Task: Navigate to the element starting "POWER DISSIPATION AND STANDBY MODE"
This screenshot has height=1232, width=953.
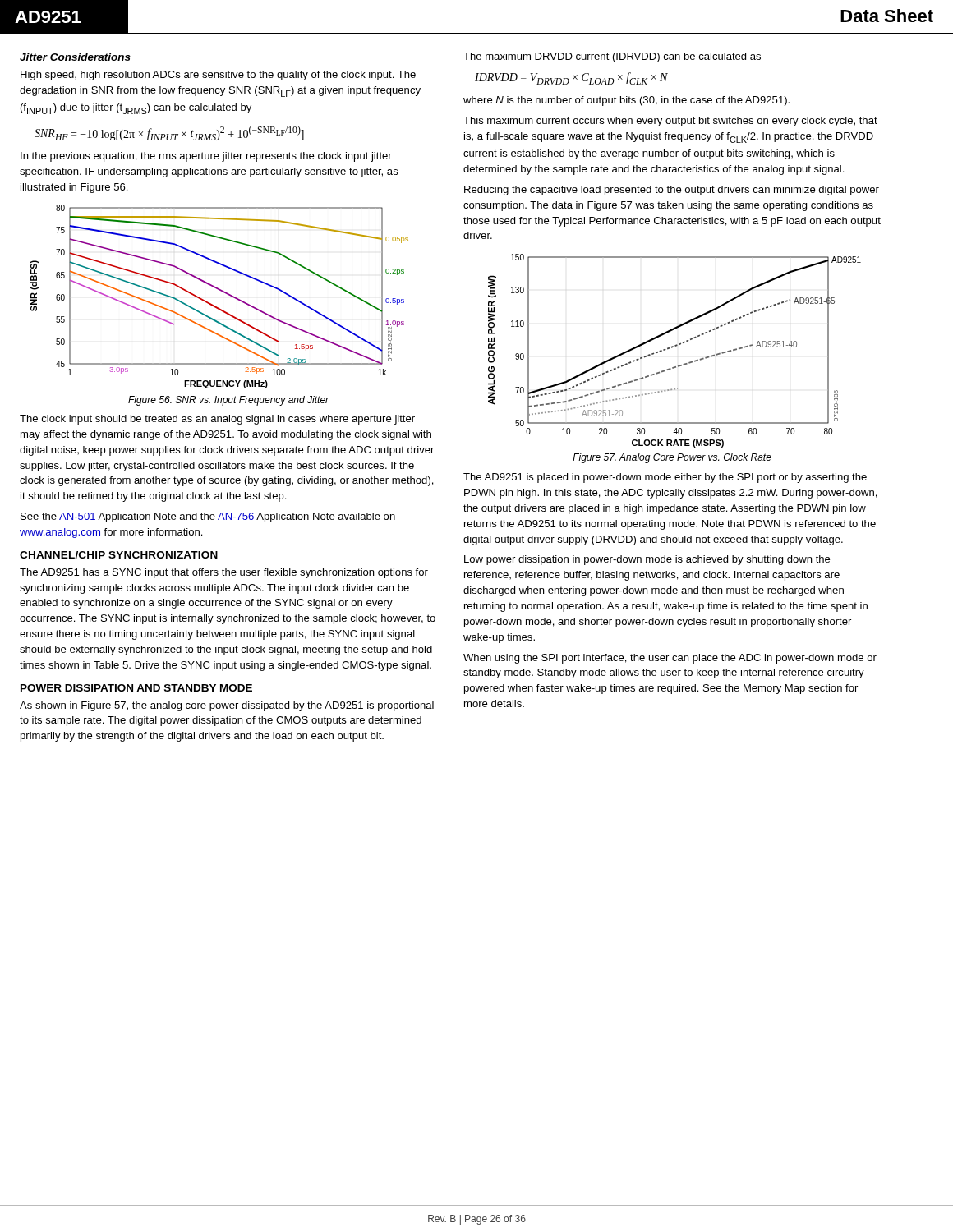Action: click(x=136, y=688)
